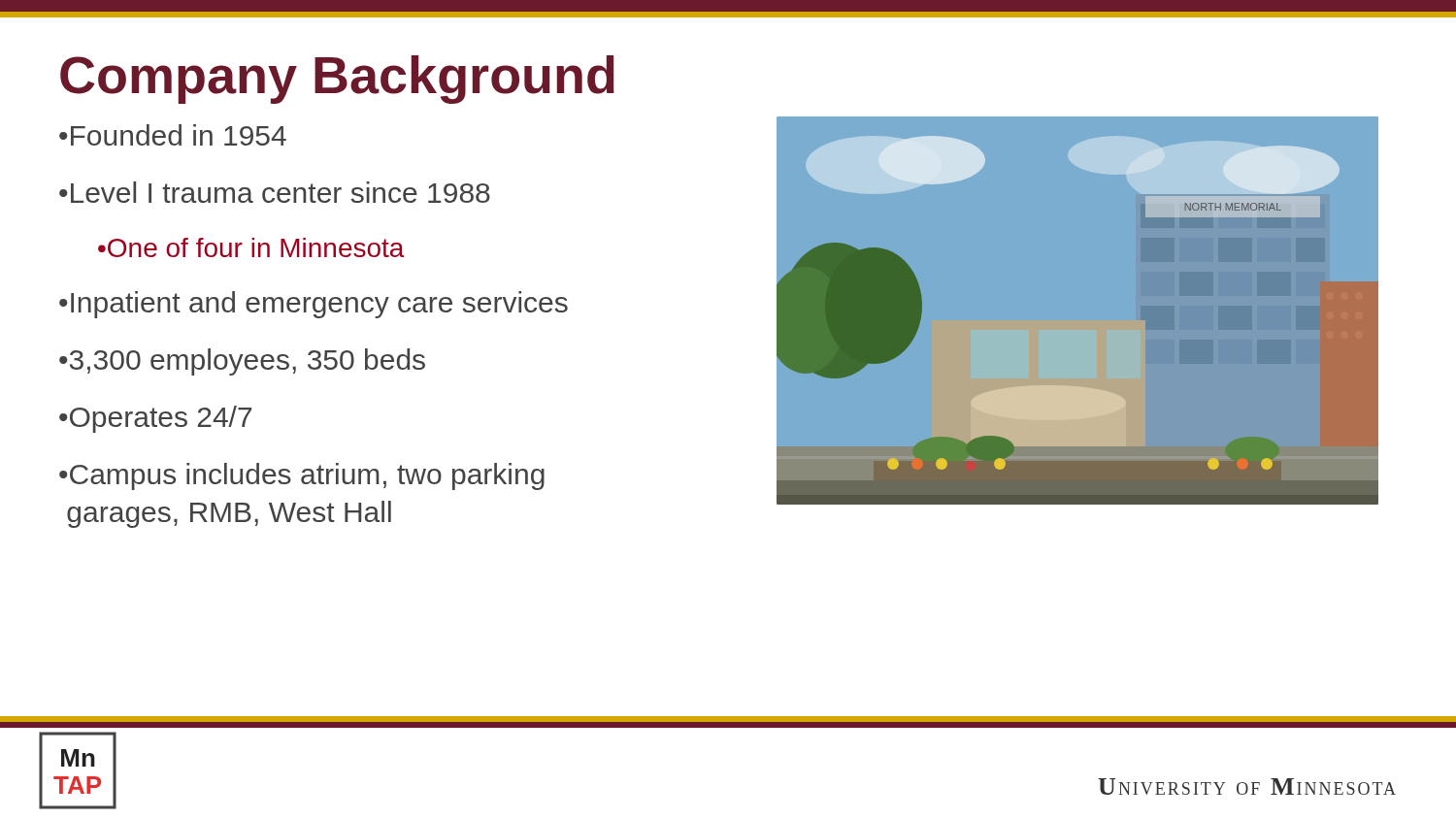Locate the list item that reads "•Inpatient and emergency care"

pos(313,303)
